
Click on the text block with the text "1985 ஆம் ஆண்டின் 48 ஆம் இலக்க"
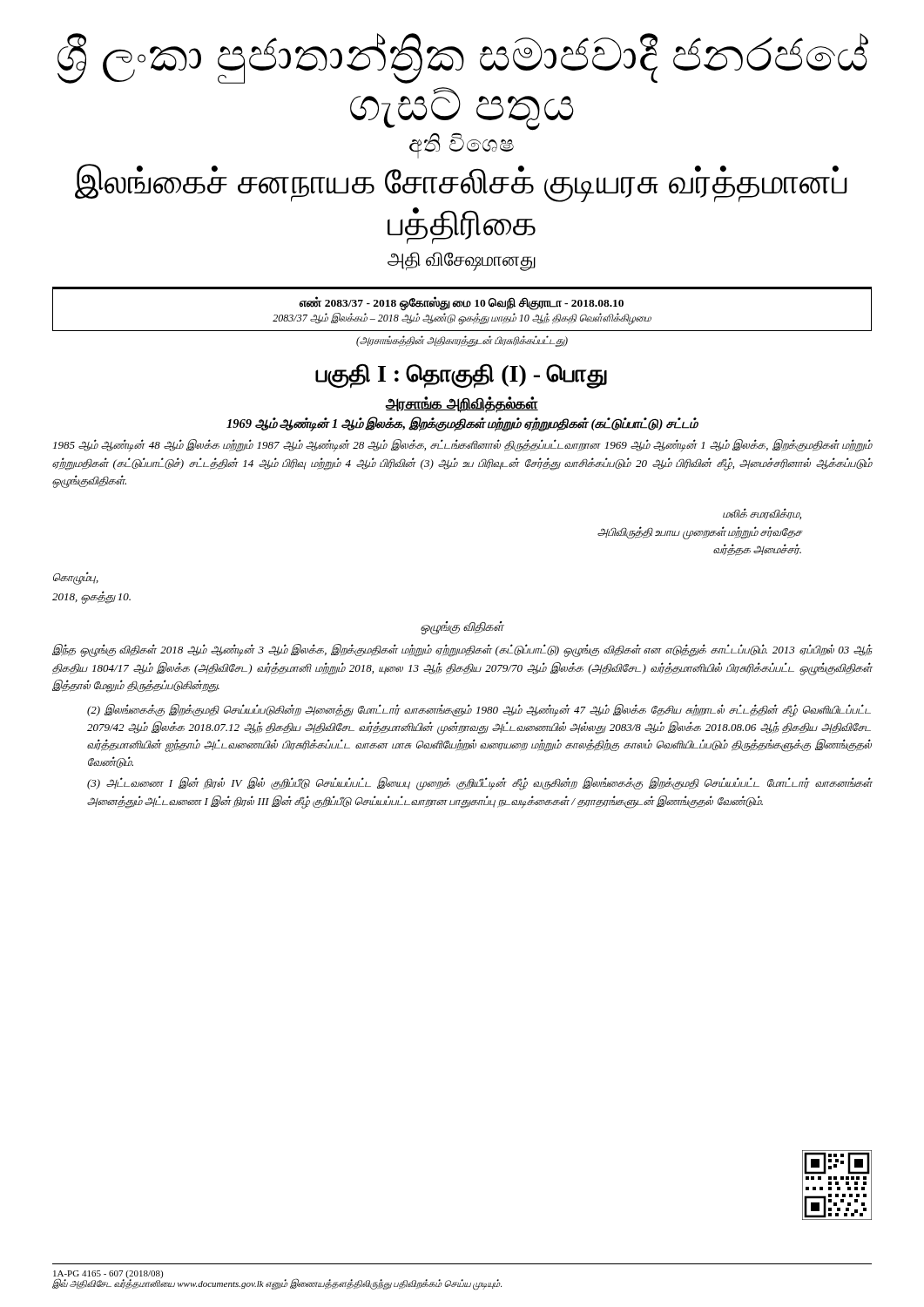[x=462, y=463]
